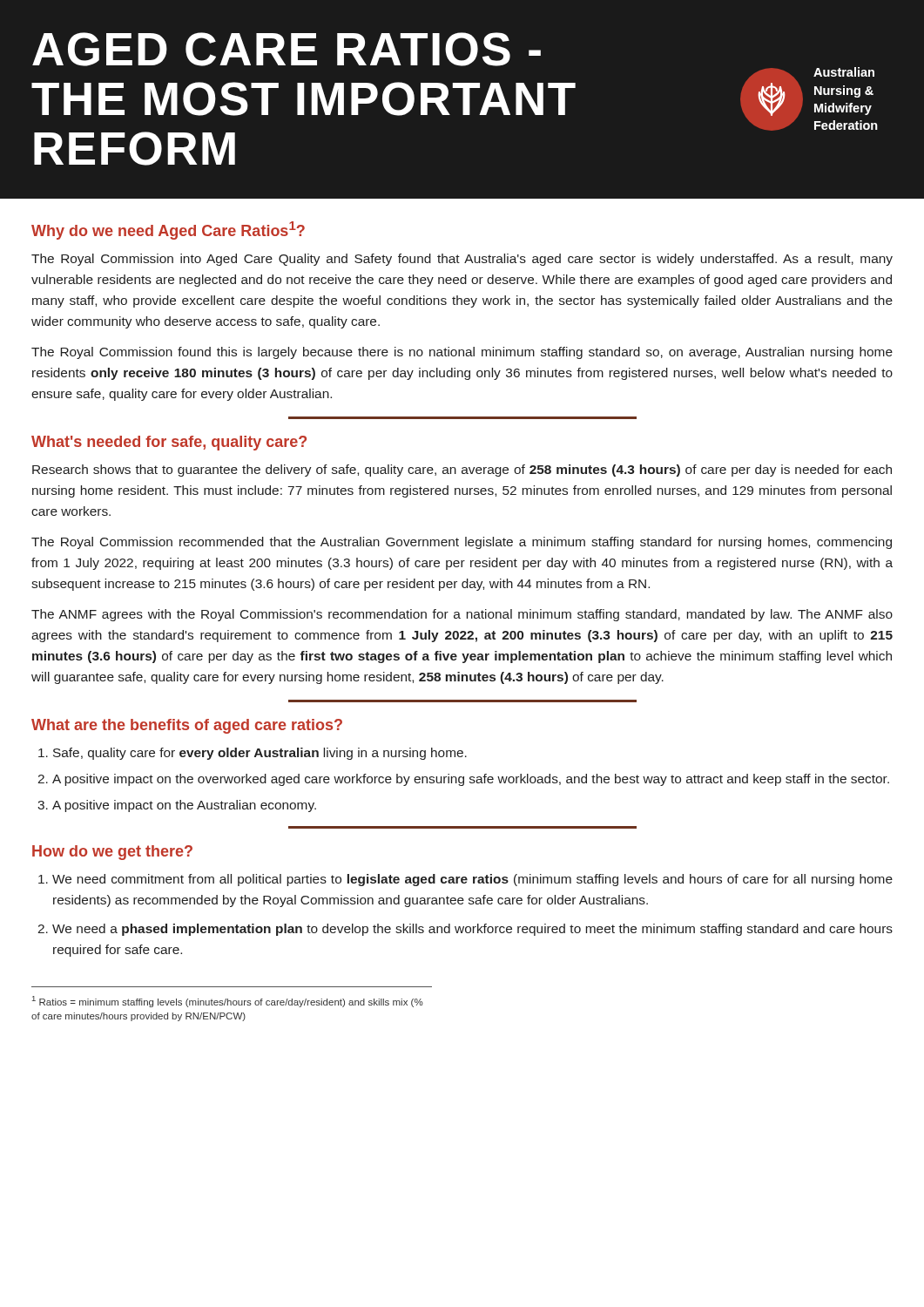This screenshot has height=1307, width=924.
Task: Click on the text starting "A positive impact on the overworked aged"
Action: click(471, 779)
